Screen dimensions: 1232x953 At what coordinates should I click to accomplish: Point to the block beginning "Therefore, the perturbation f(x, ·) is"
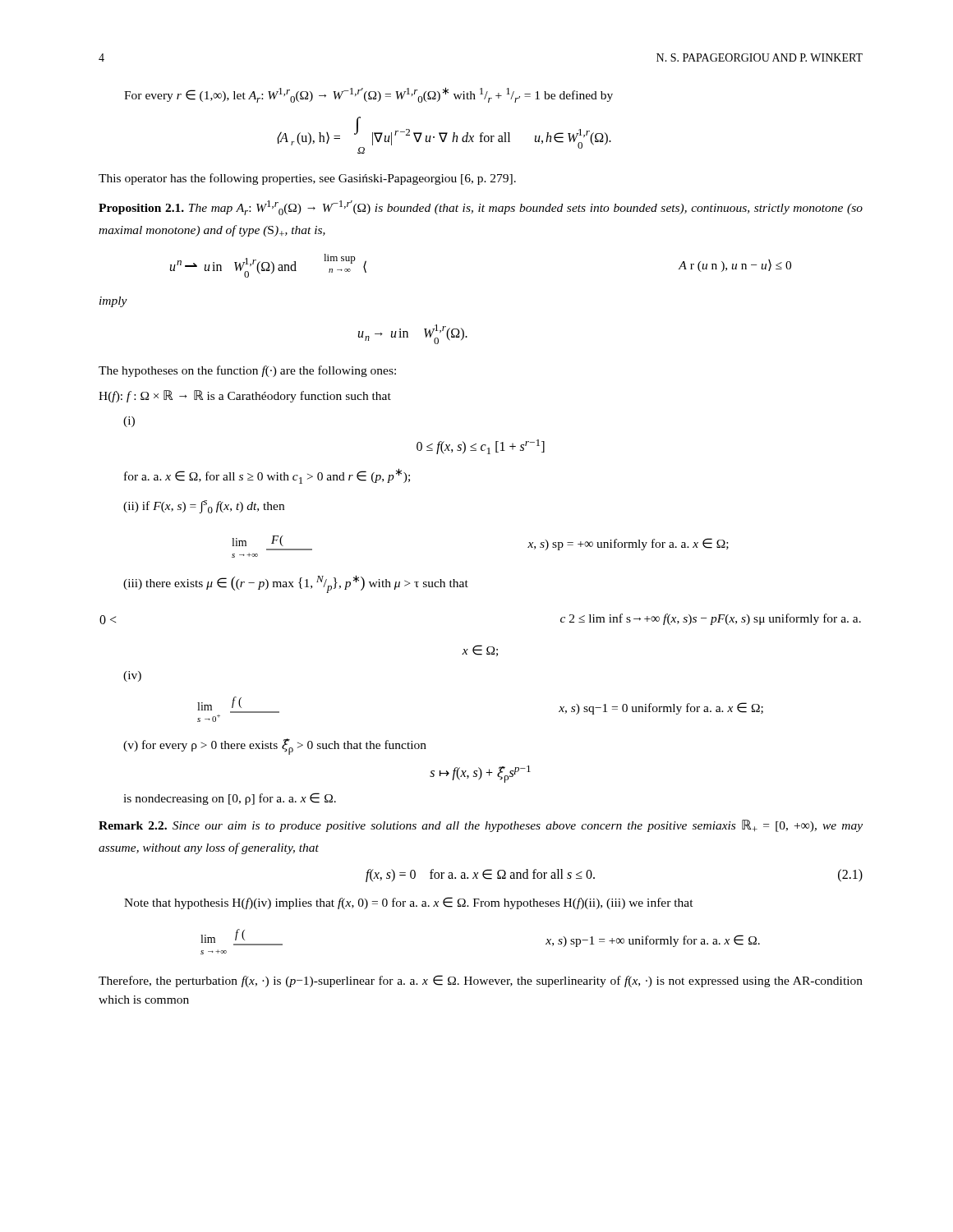481,990
